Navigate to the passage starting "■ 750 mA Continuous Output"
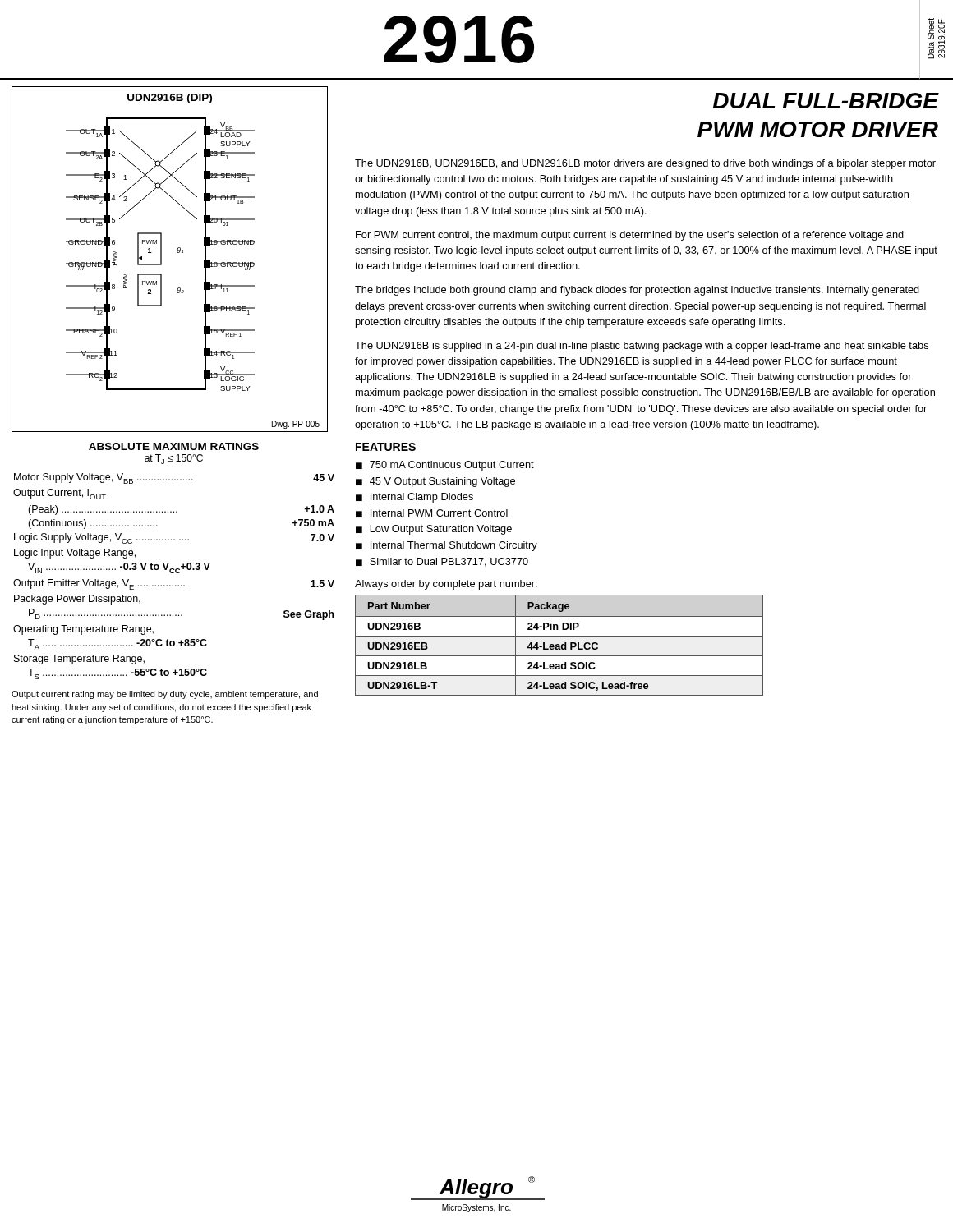 (444, 466)
